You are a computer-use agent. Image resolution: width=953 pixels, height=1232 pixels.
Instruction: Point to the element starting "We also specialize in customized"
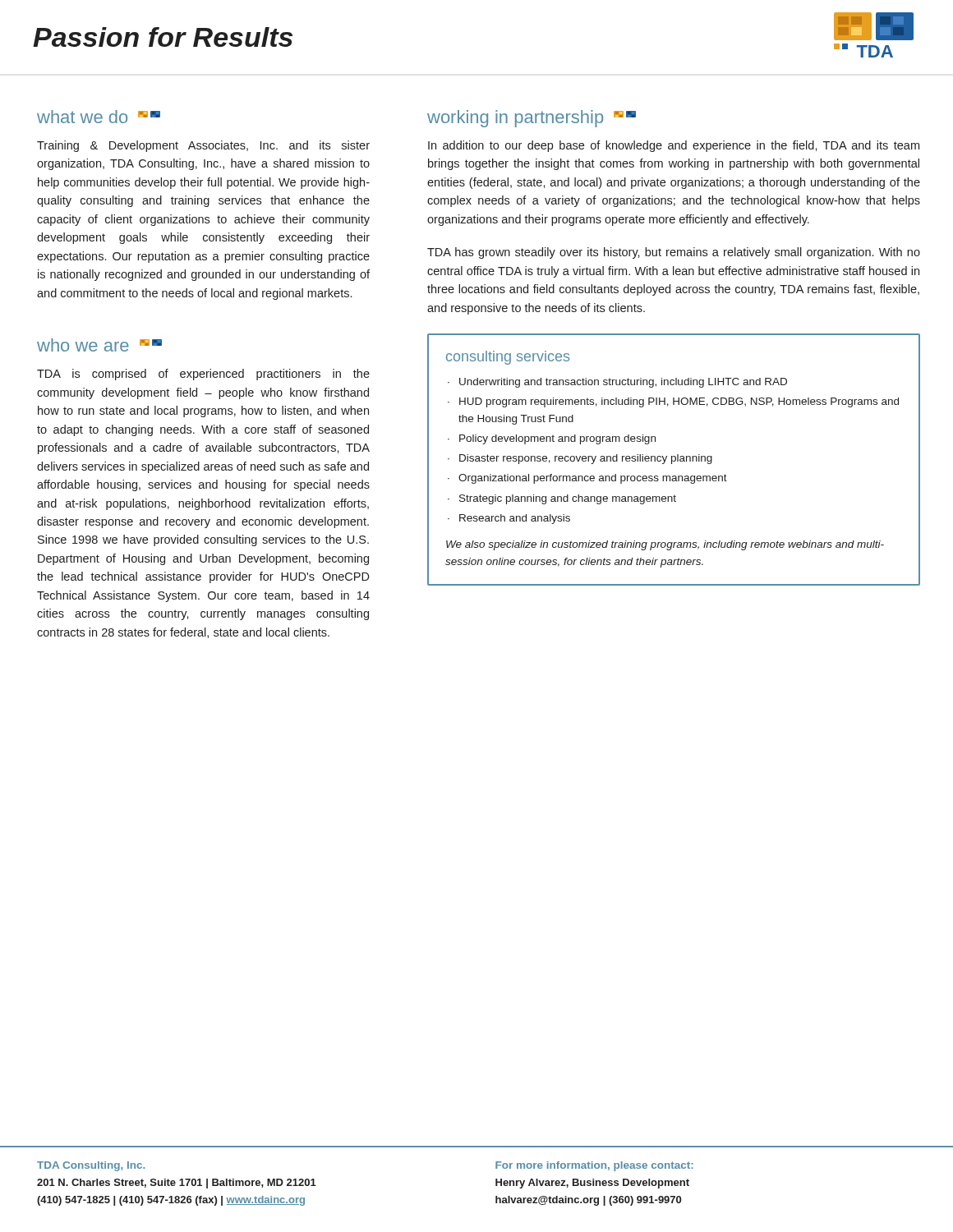pos(665,553)
